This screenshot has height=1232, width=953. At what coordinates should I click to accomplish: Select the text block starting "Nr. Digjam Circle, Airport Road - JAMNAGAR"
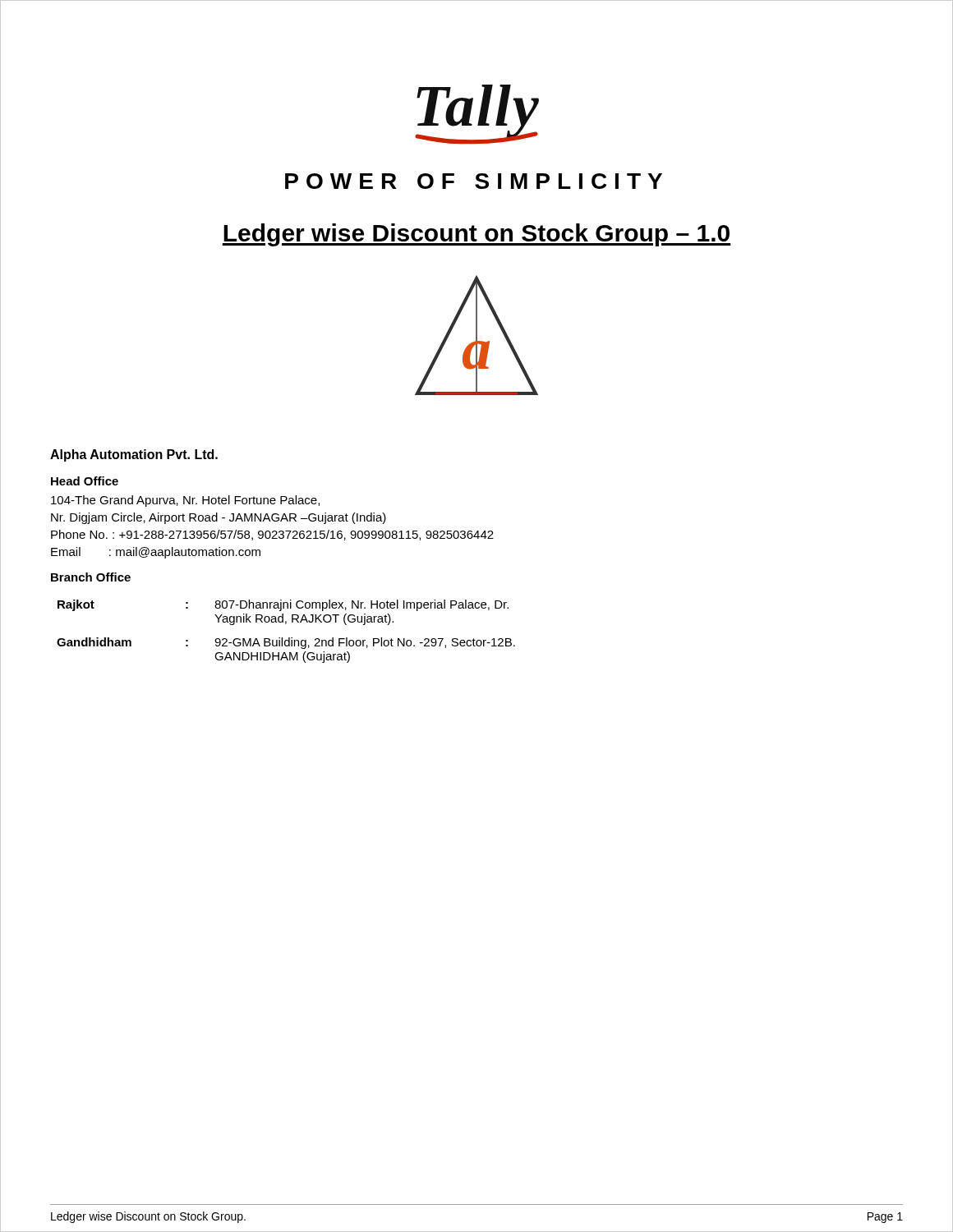pos(218,517)
